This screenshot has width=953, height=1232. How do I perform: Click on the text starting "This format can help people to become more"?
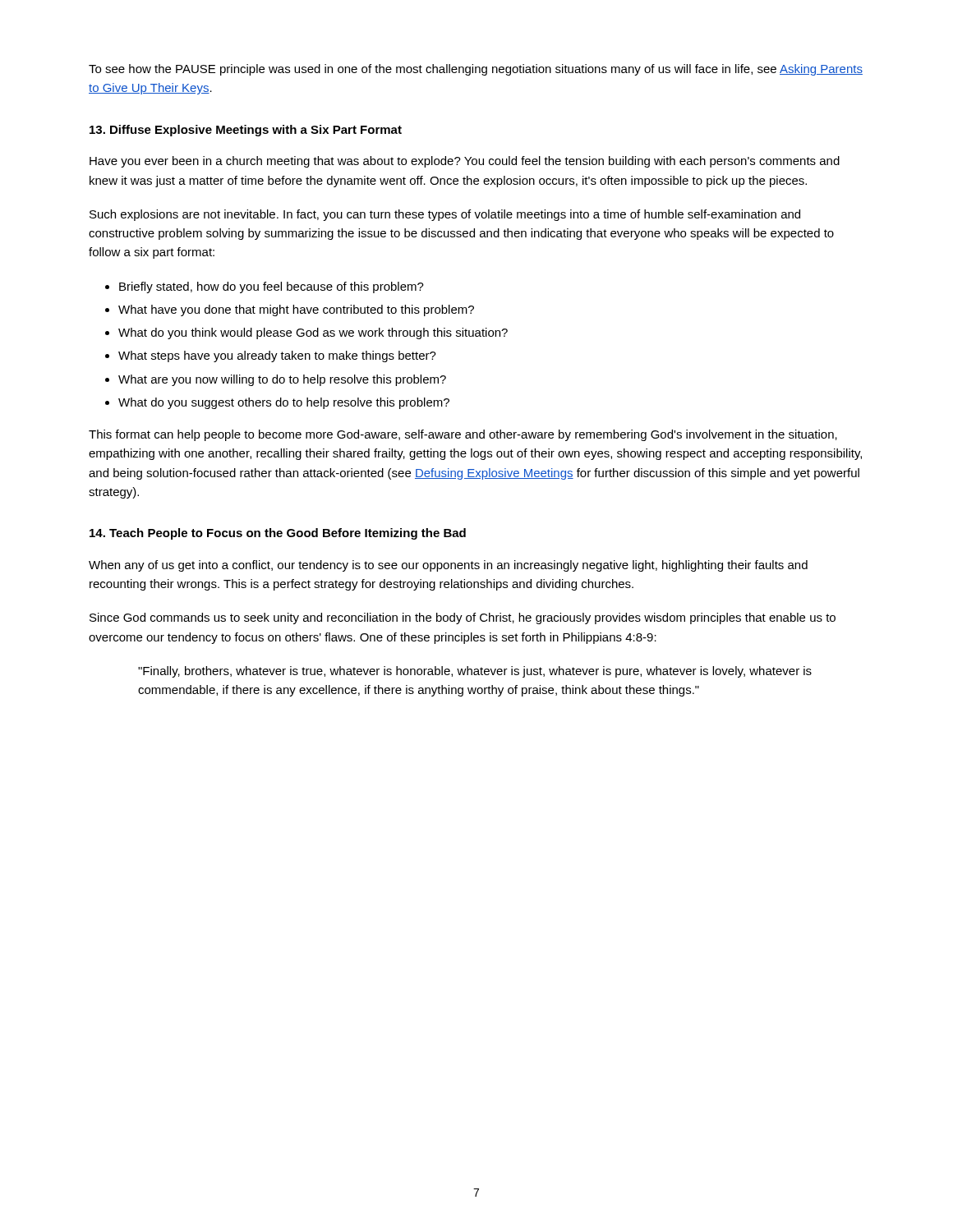tap(476, 463)
